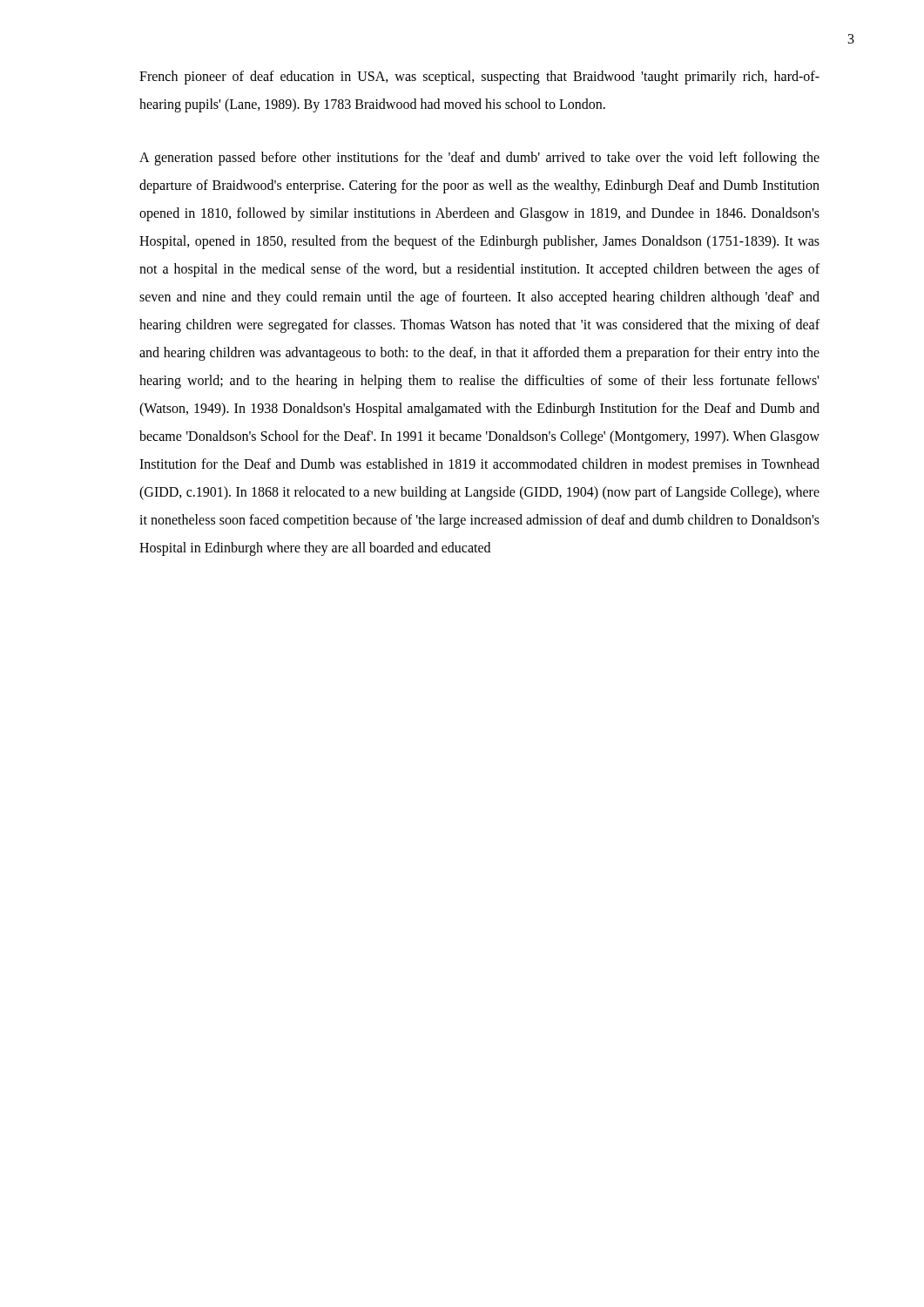Find the text block starting "French pioneer of deaf education in"

tap(479, 91)
